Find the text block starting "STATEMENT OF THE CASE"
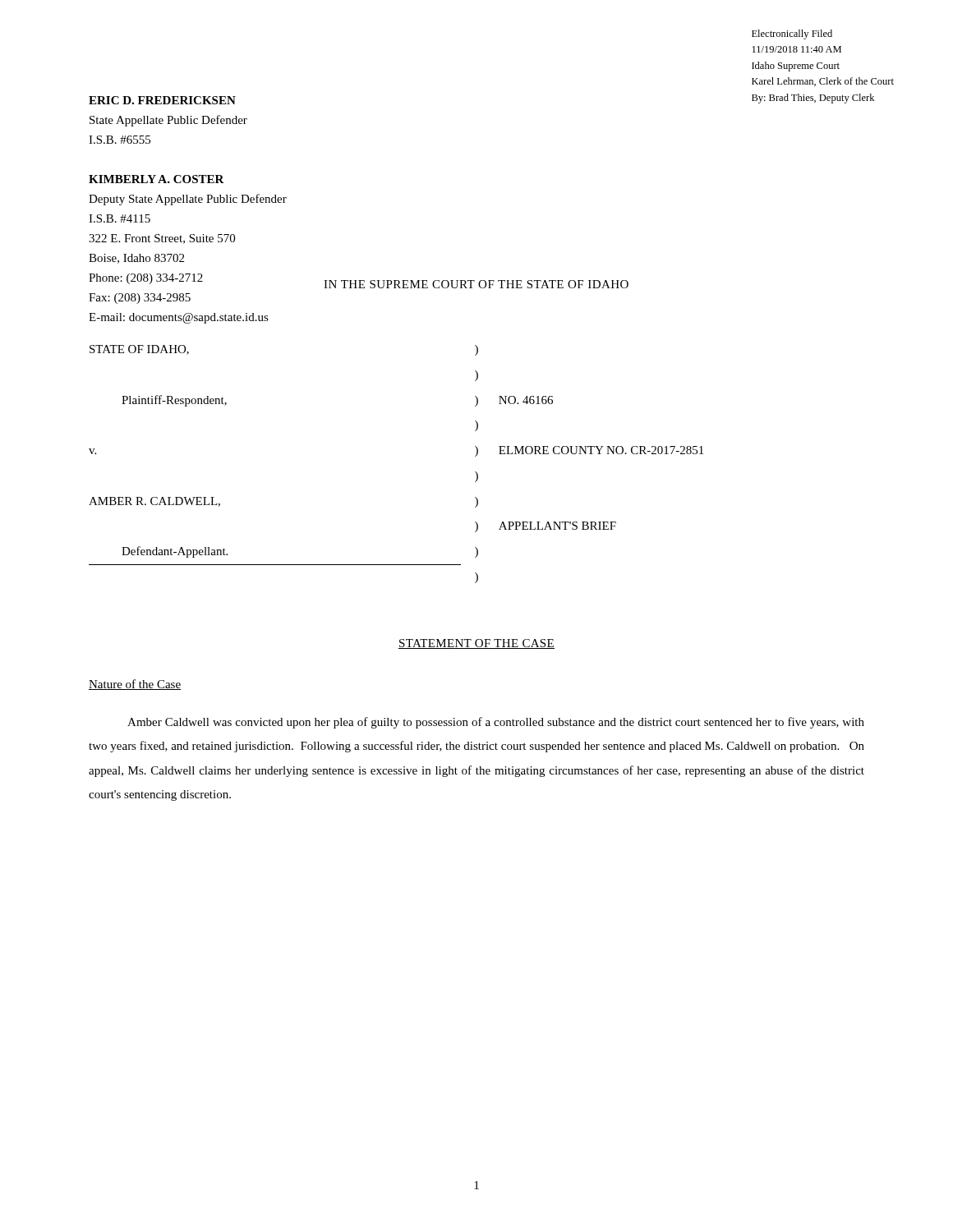 pyautogui.click(x=476, y=643)
